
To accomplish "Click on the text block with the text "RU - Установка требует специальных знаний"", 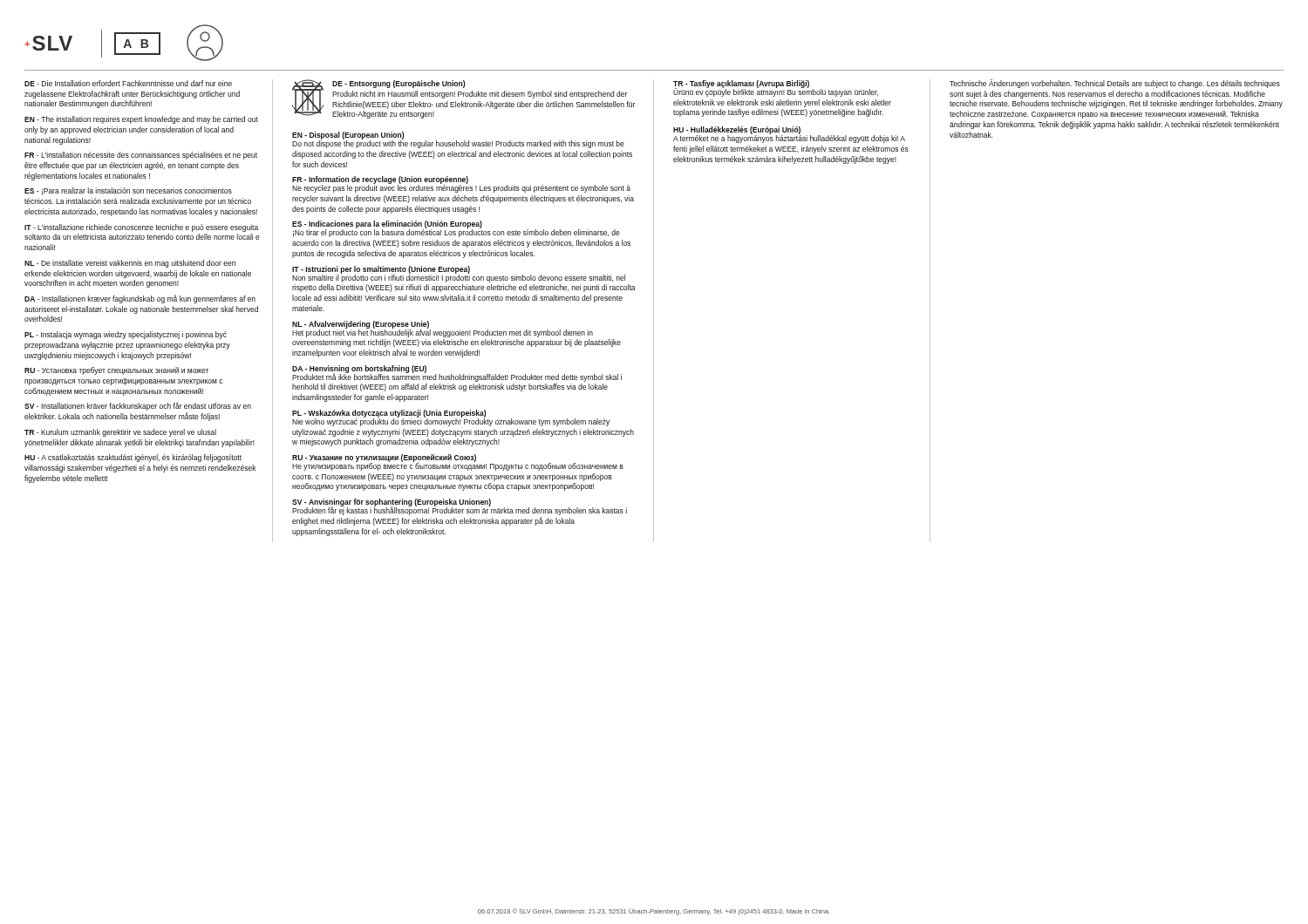I will coord(124,381).
